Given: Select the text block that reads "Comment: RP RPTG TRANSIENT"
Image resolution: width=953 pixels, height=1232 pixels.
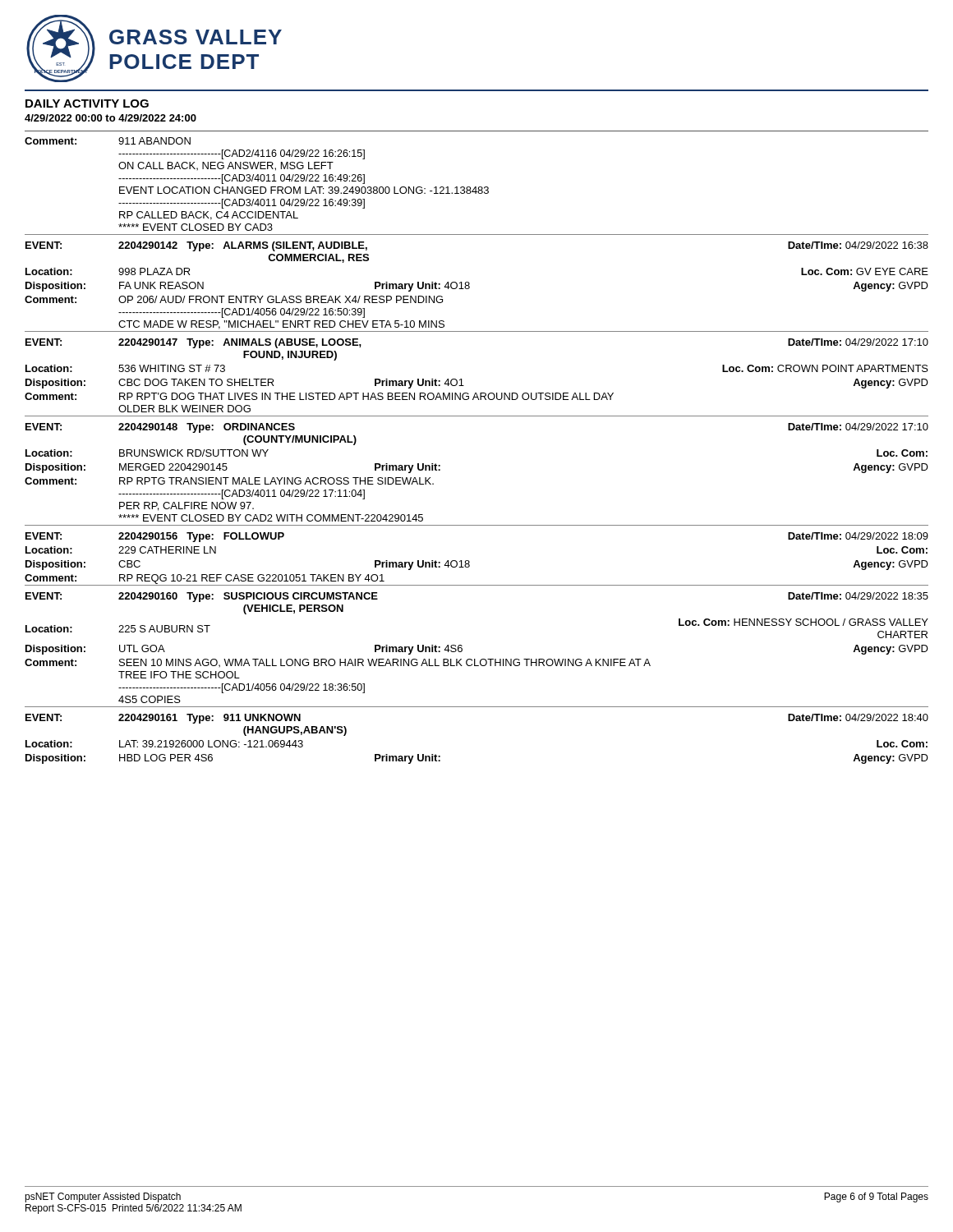Looking at the screenshot, I should (x=229, y=481).
